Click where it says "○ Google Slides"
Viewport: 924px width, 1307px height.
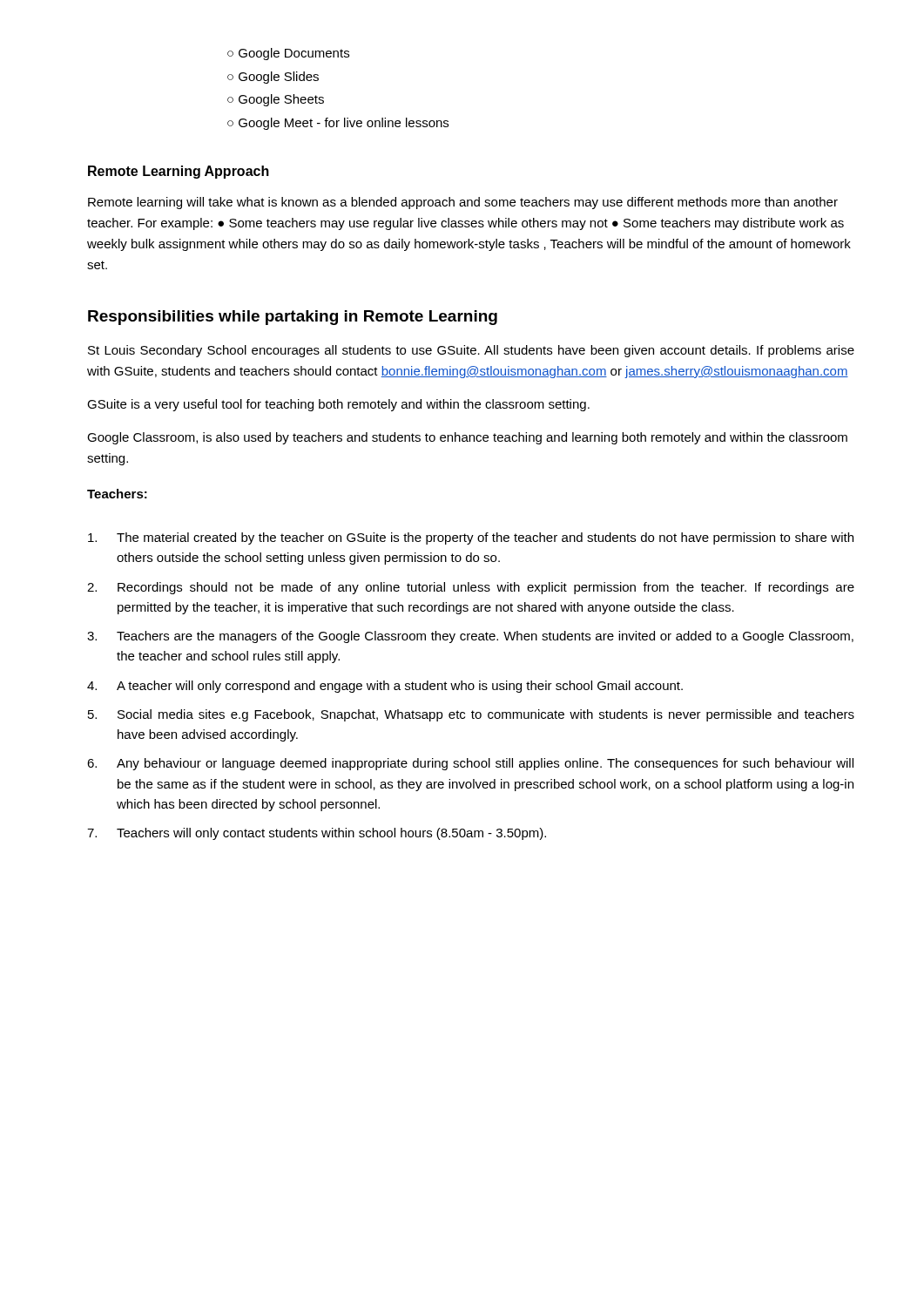click(273, 76)
